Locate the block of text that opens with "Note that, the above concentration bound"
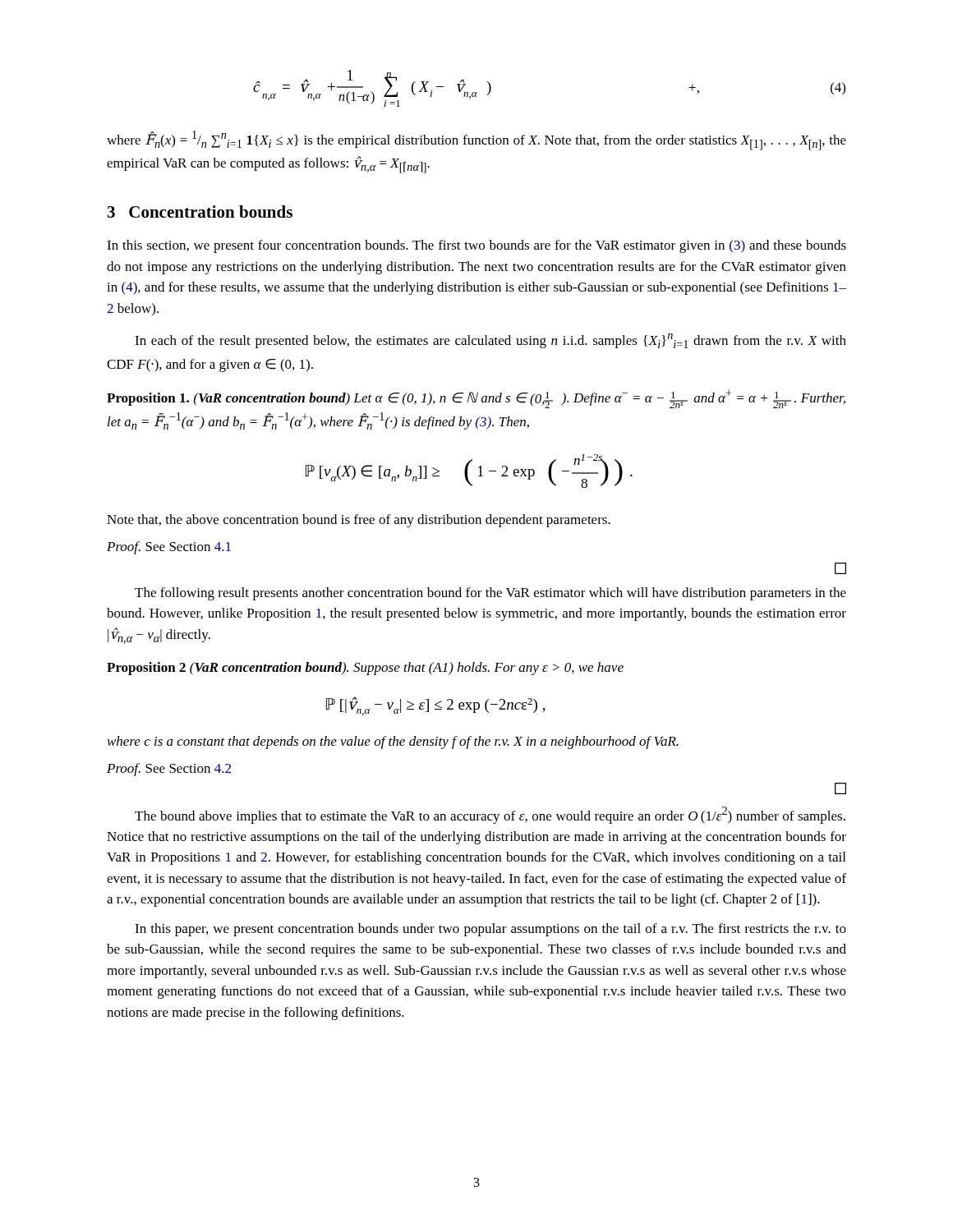The image size is (953, 1232). (359, 519)
